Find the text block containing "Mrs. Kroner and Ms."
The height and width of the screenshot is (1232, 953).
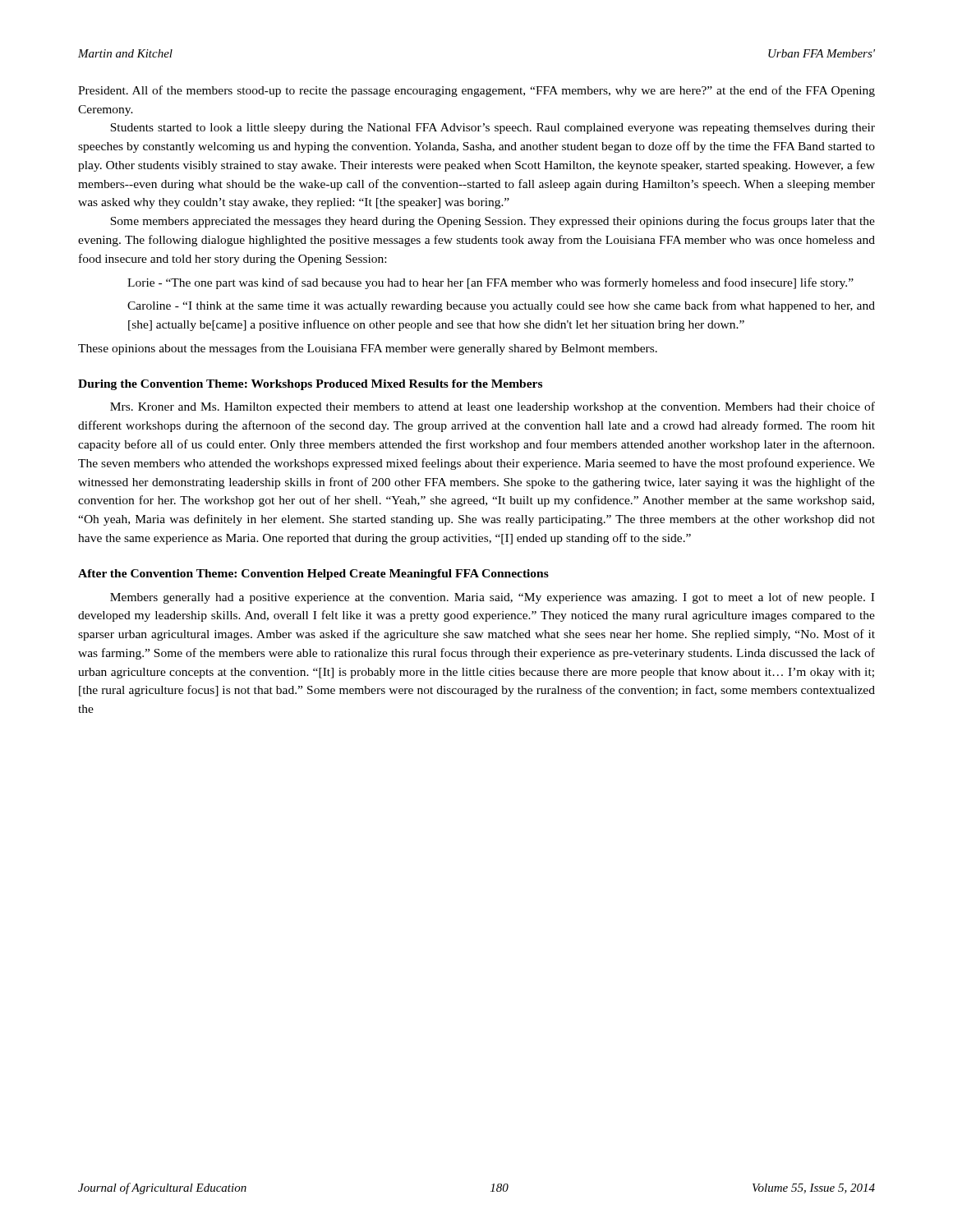476,473
